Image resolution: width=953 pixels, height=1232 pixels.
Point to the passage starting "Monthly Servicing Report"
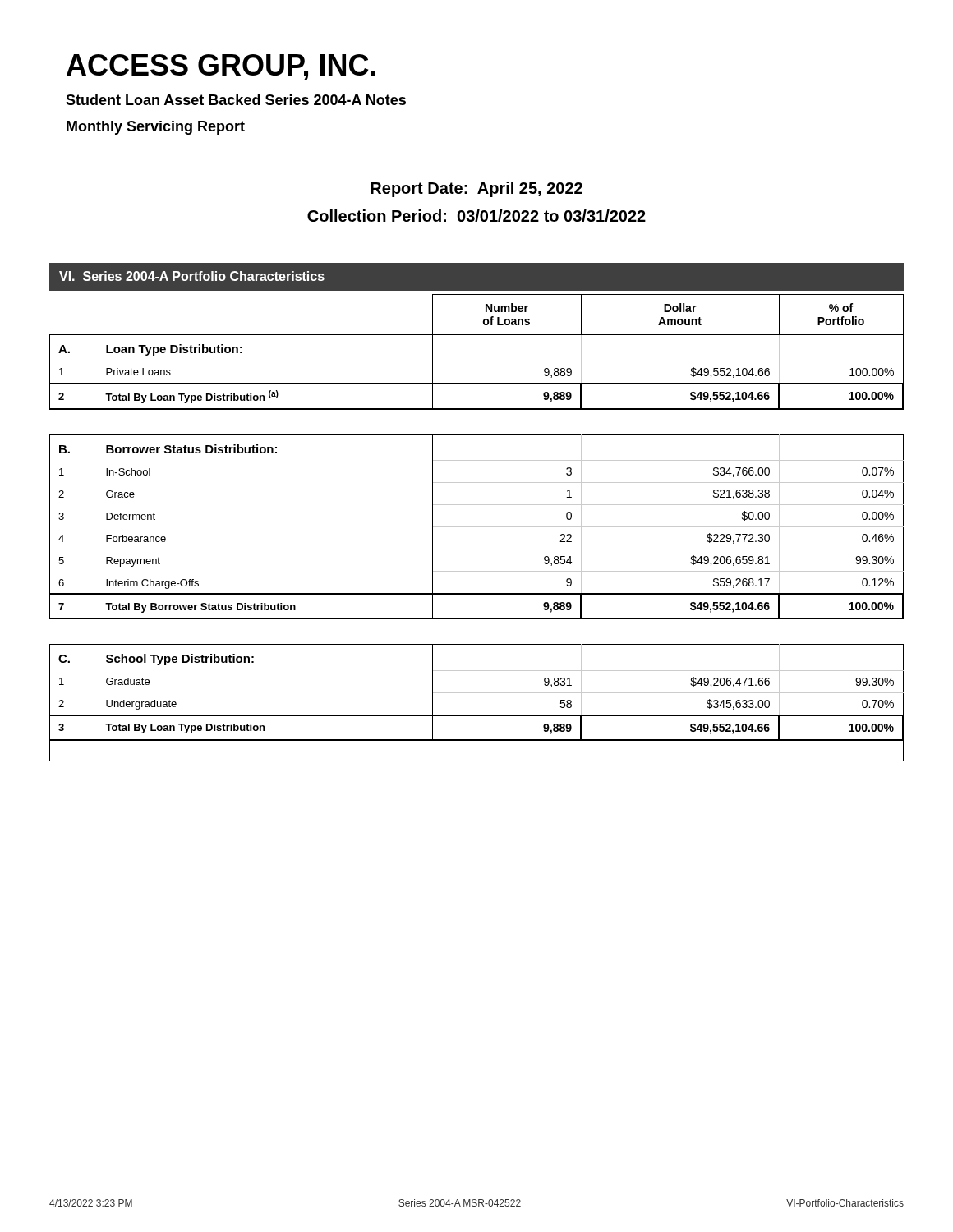point(155,127)
